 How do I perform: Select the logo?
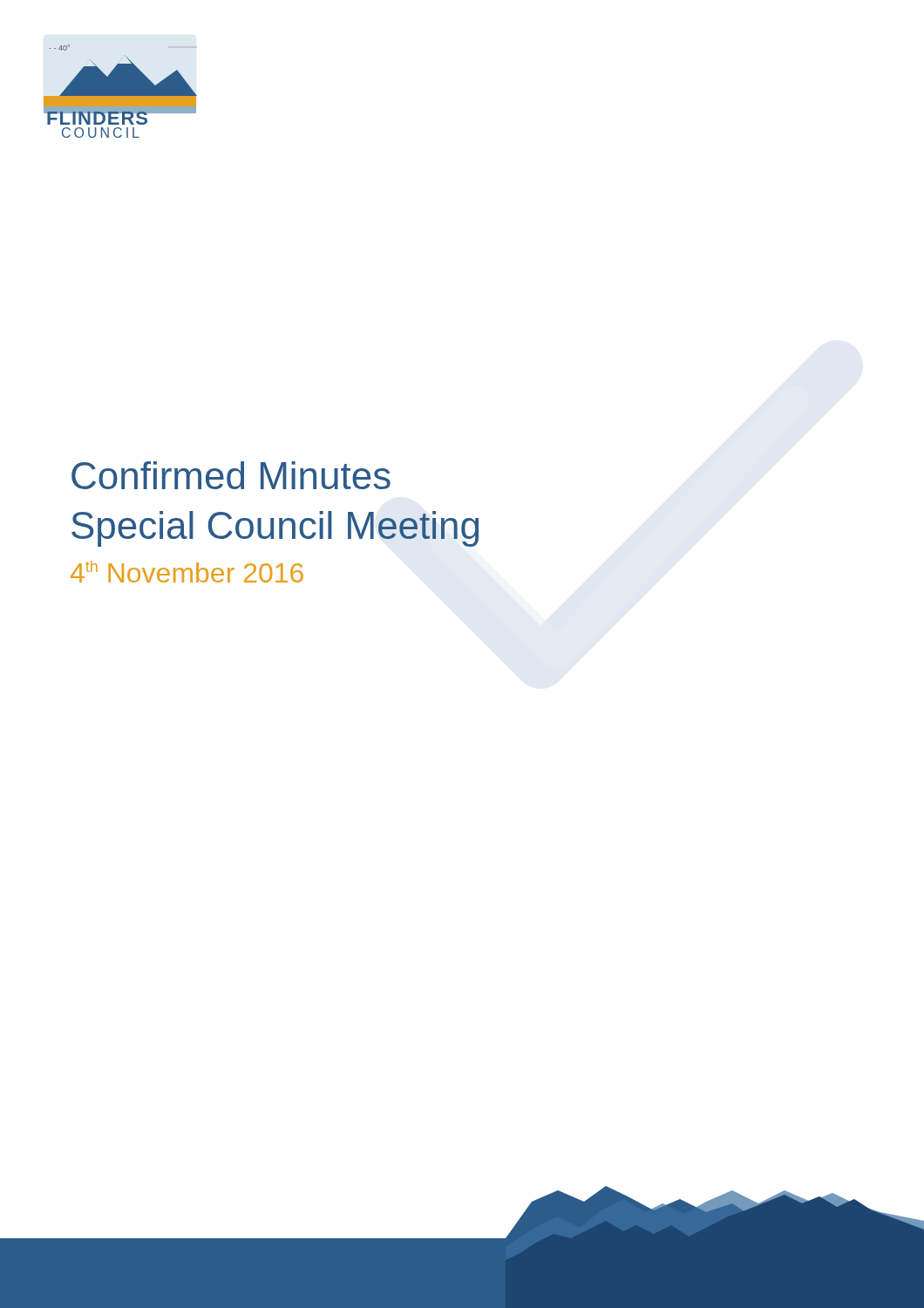pos(138,87)
